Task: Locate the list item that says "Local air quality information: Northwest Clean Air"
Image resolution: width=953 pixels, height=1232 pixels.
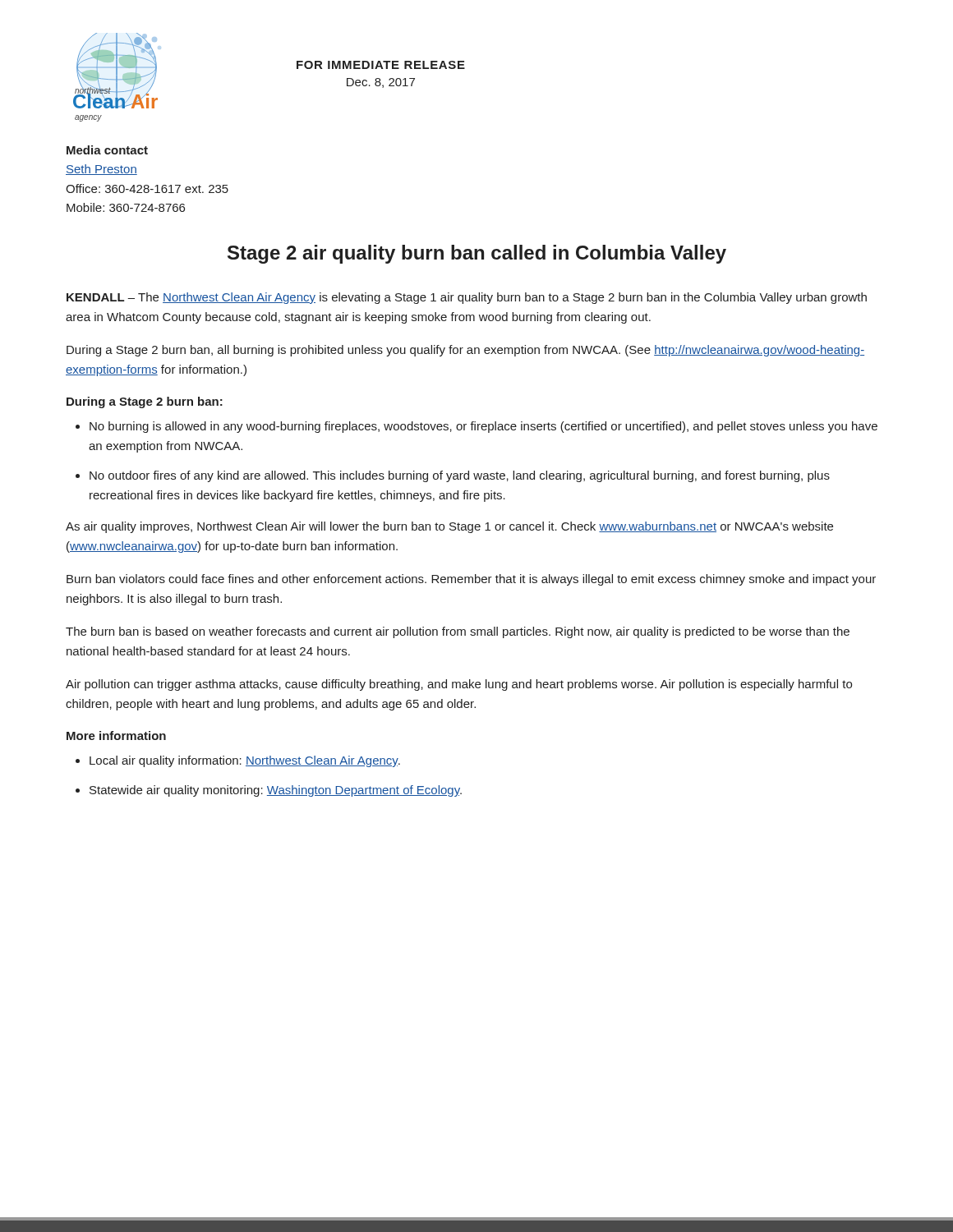Action: coord(245,760)
